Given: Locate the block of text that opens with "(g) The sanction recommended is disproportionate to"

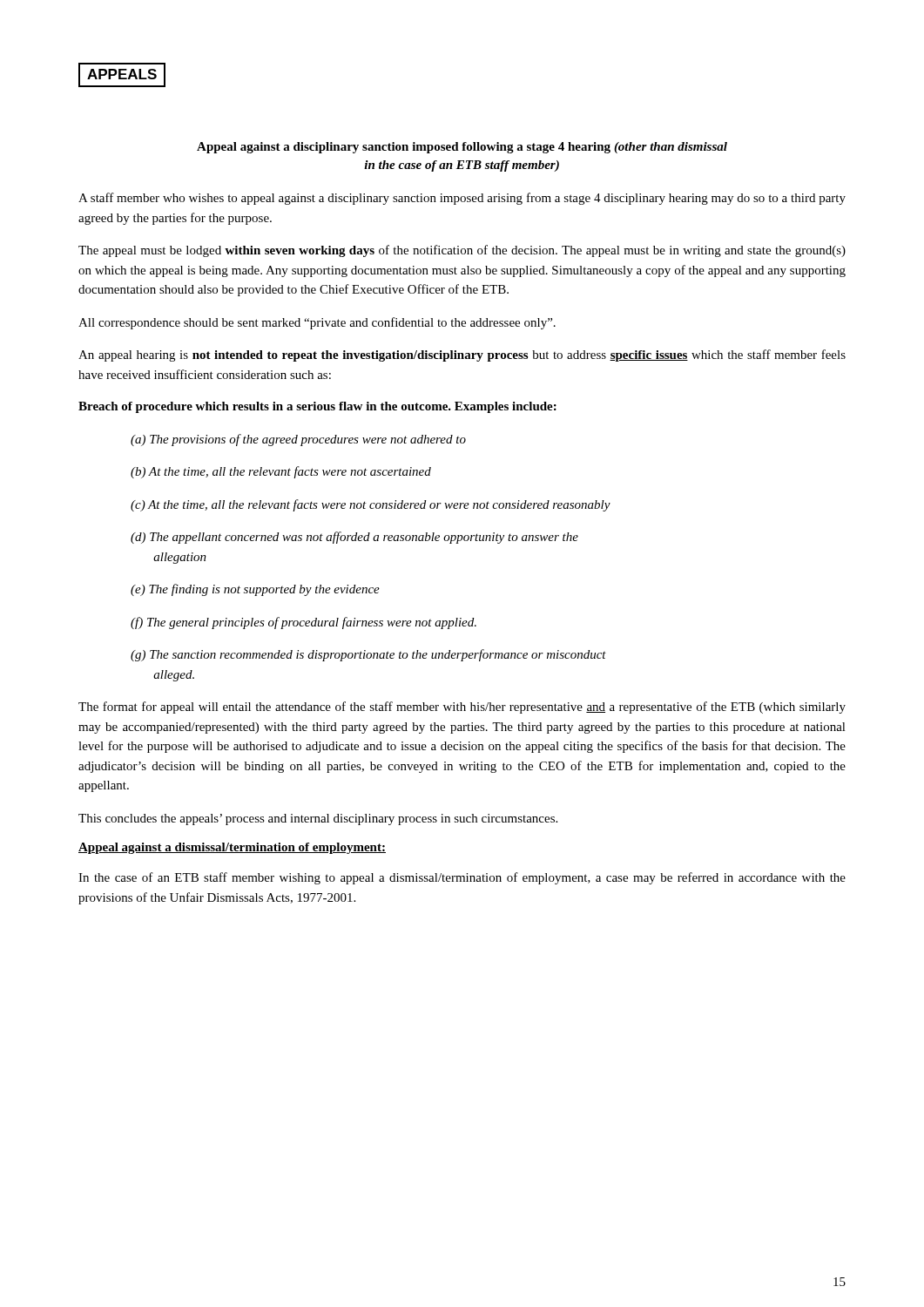Looking at the screenshot, I should coord(488,664).
